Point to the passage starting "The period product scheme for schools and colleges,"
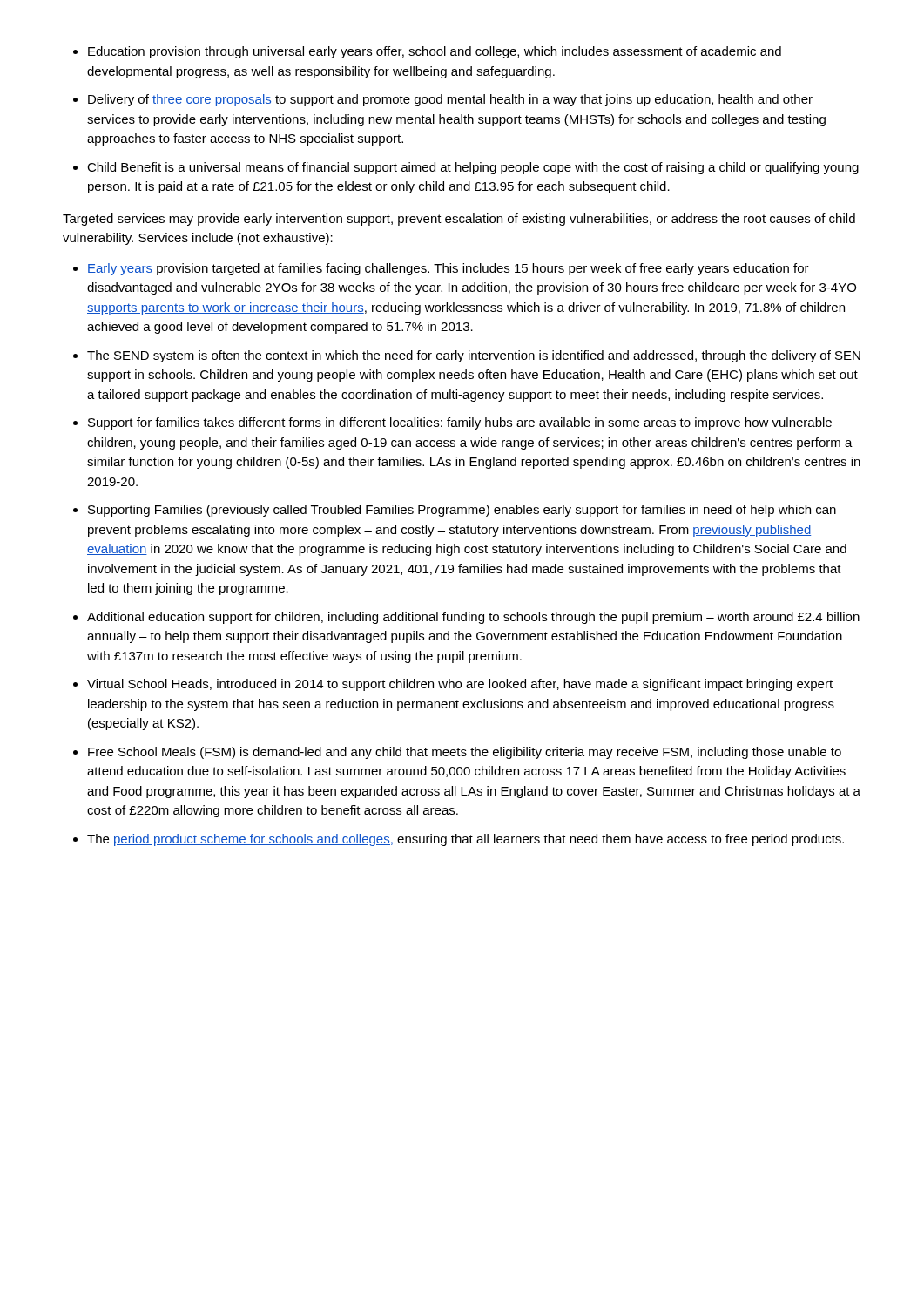The image size is (924, 1307). pyautogui.click(x=466, y=838)
